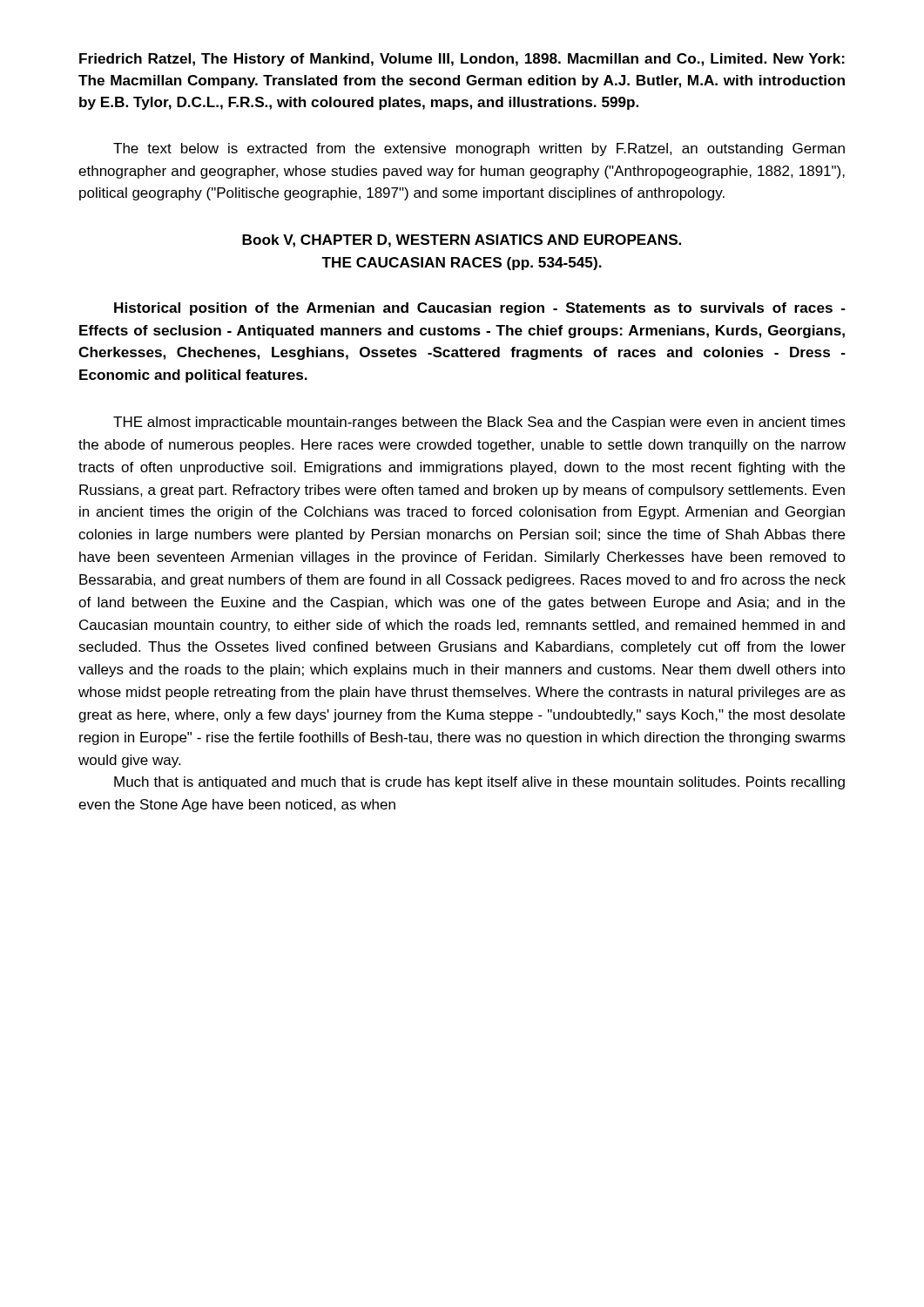
Task: Select the section header that says "Book V, CHAPTER"
Action: 462,251
